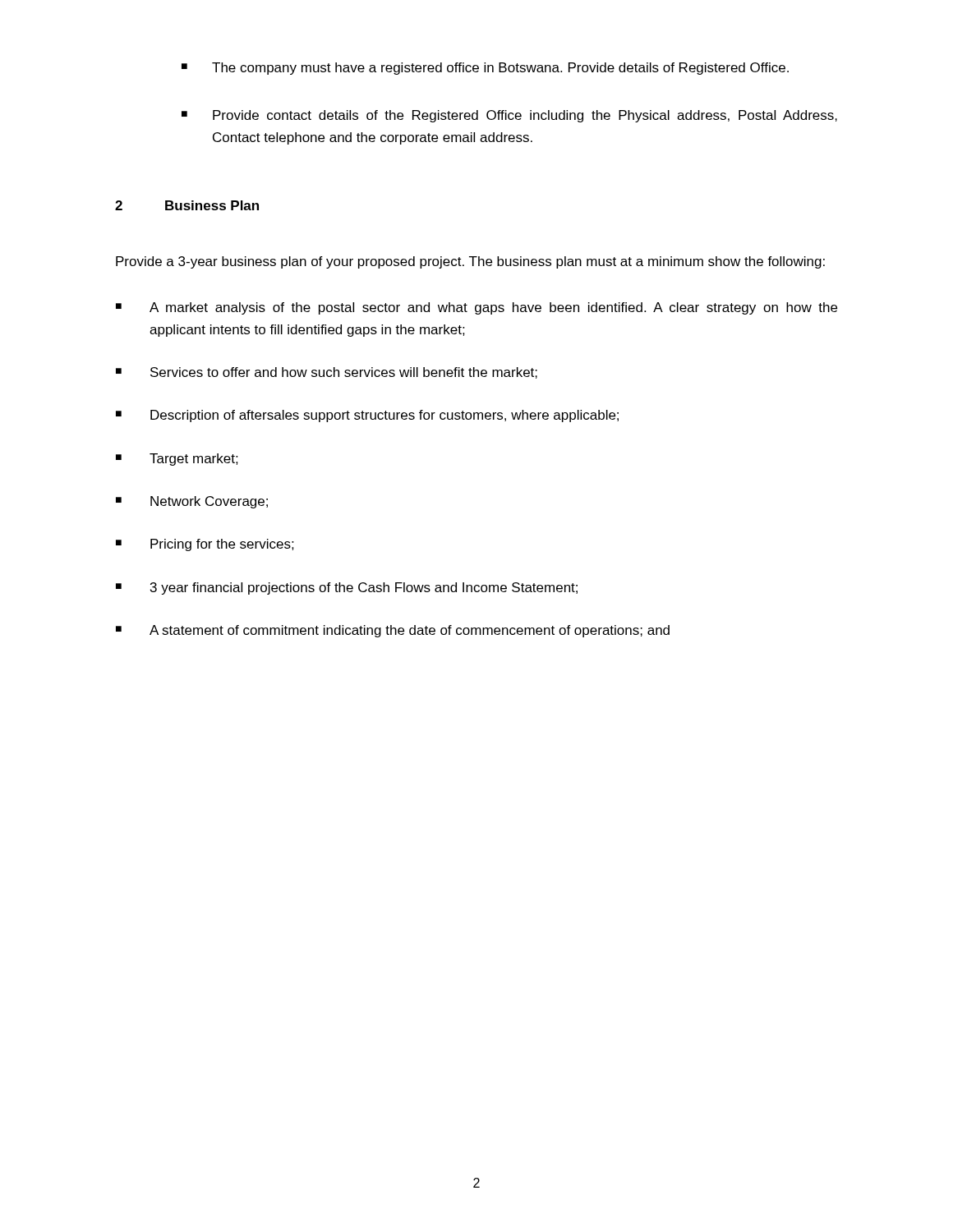Where is the passage that starts "■ 3 year financial projections of the"?

click(x=476, y=588)
